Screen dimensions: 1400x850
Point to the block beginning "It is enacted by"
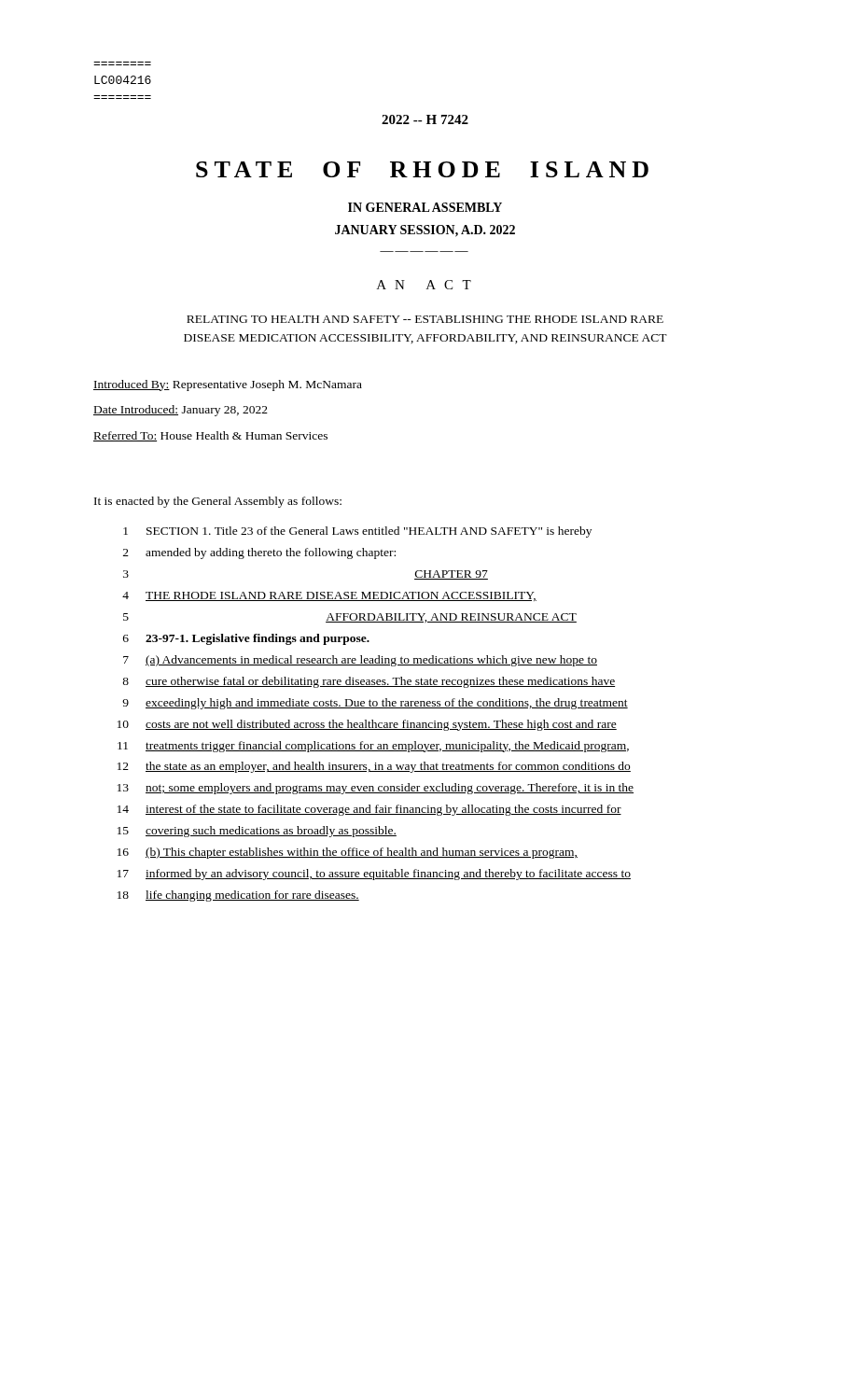point(218,501)
